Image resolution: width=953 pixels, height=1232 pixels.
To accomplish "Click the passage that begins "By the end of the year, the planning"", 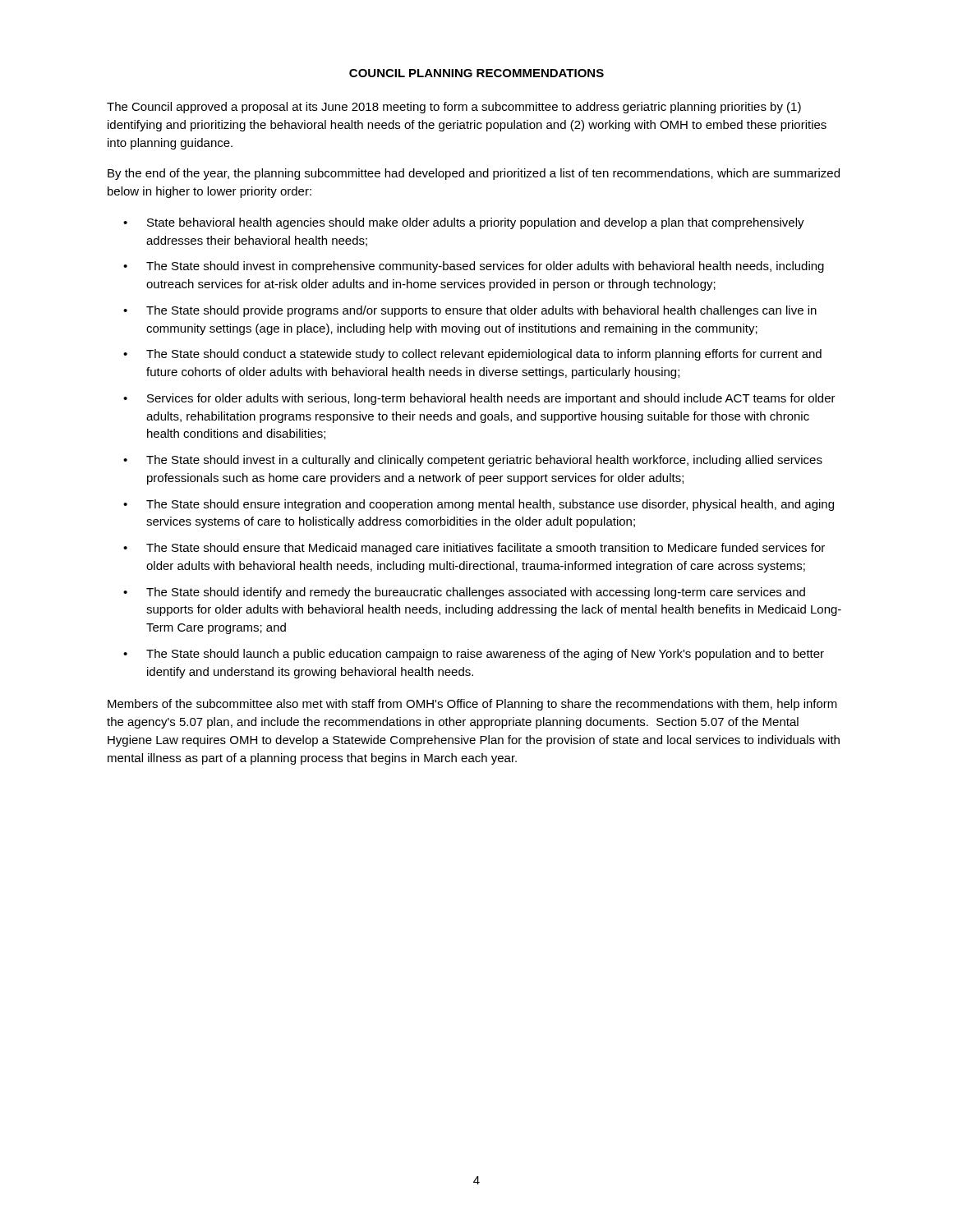I will (x=474, y=182).
